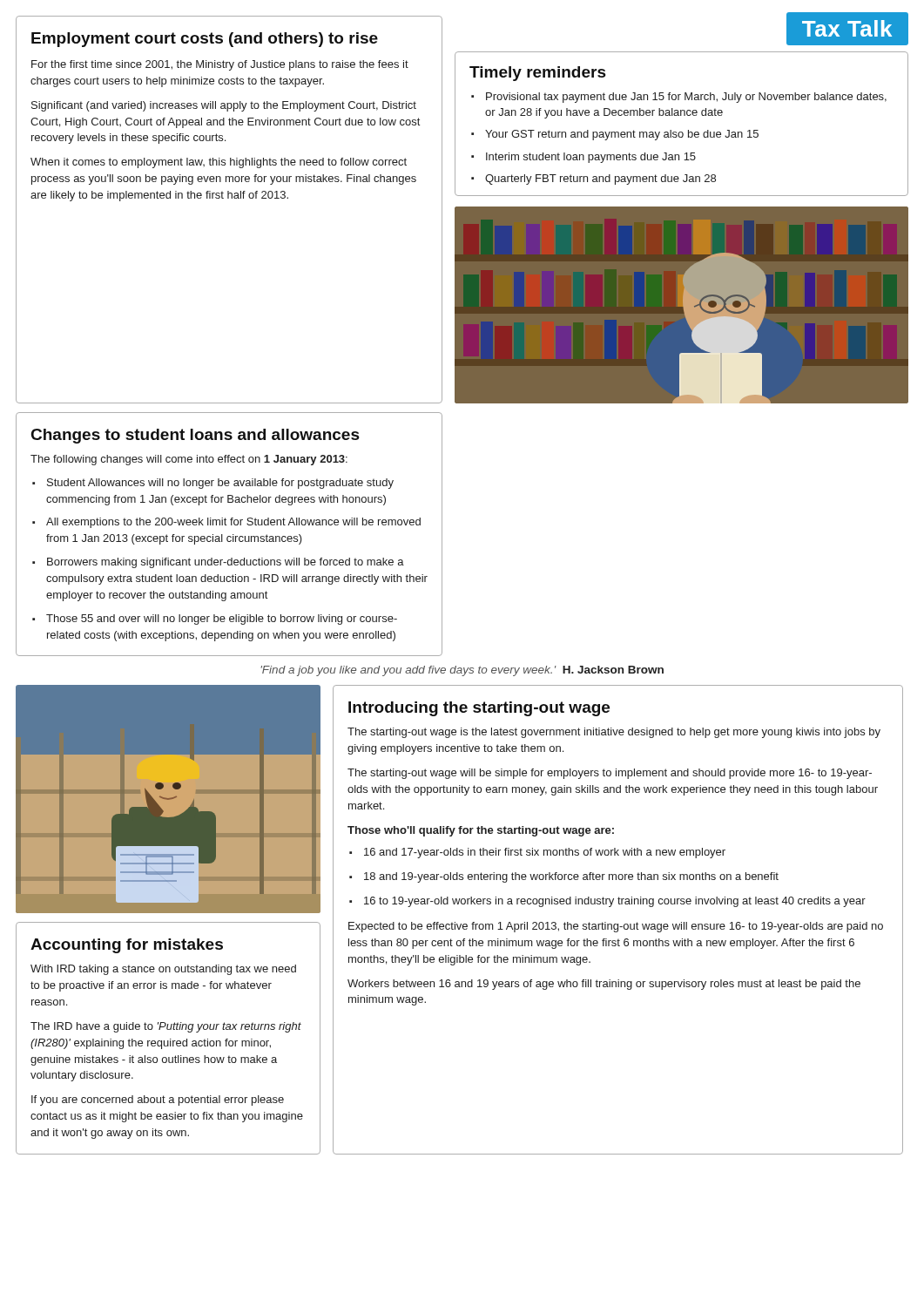Image resolution: width=924 pixels, height=1307 pixels.
Task: Select the list item containing "▪Provisional tax payment due Jan 15 for March,"
Action: 679,104
